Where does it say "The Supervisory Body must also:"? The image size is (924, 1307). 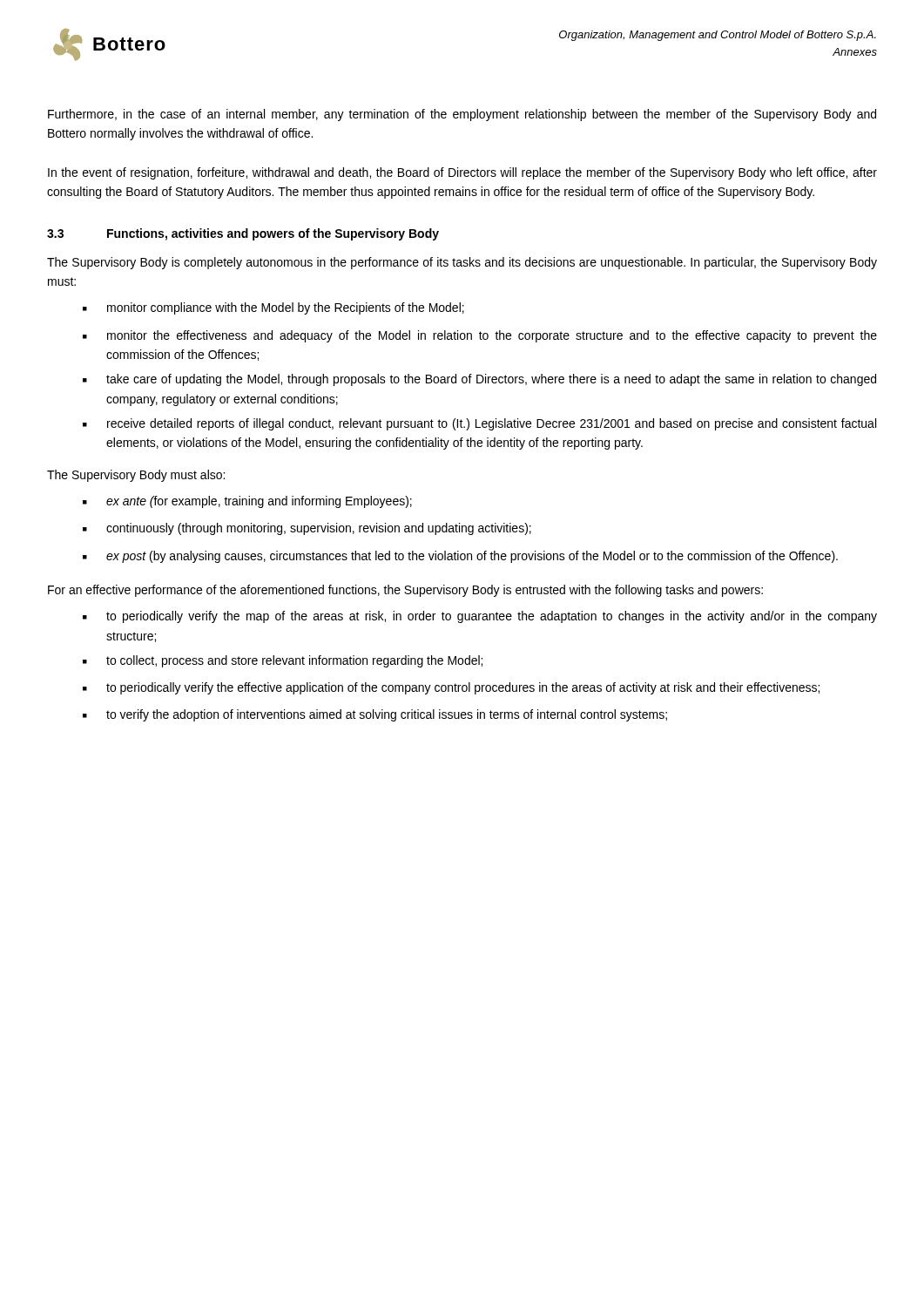(136, 475)
